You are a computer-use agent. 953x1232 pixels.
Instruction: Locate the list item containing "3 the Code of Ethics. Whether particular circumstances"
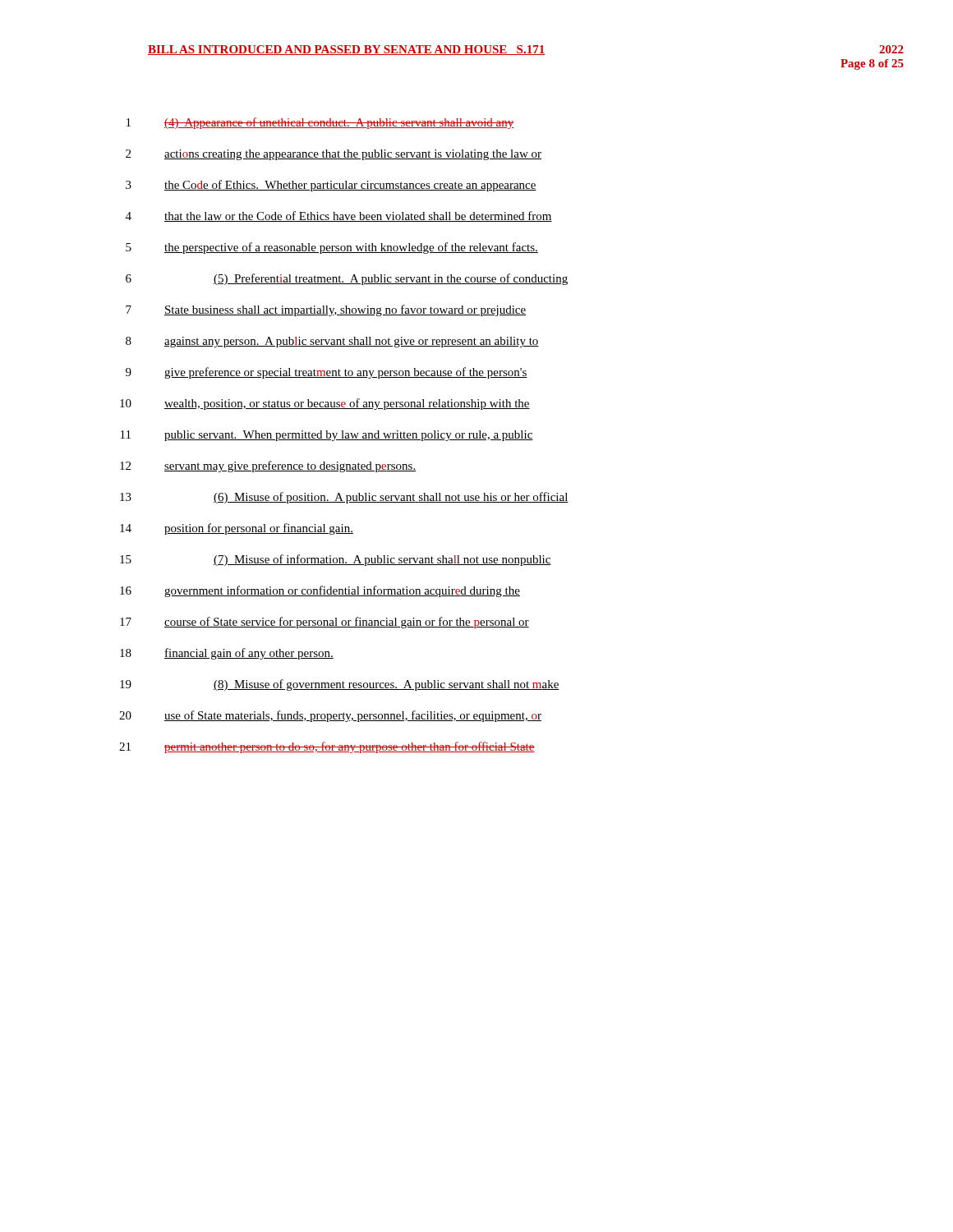coord(476,185)
